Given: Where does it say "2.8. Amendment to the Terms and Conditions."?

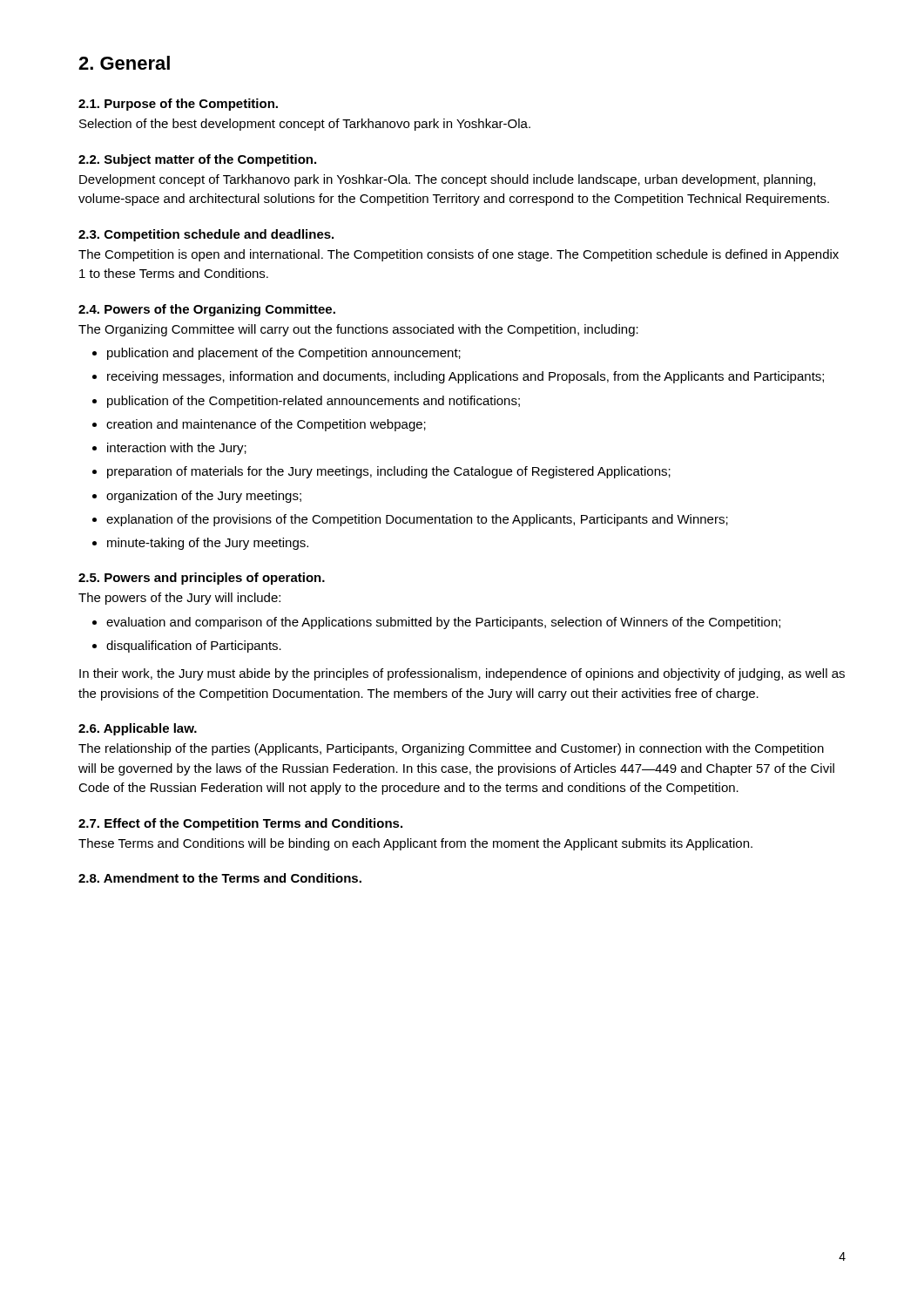Looking at the screenshot, I should pos(220,878).
